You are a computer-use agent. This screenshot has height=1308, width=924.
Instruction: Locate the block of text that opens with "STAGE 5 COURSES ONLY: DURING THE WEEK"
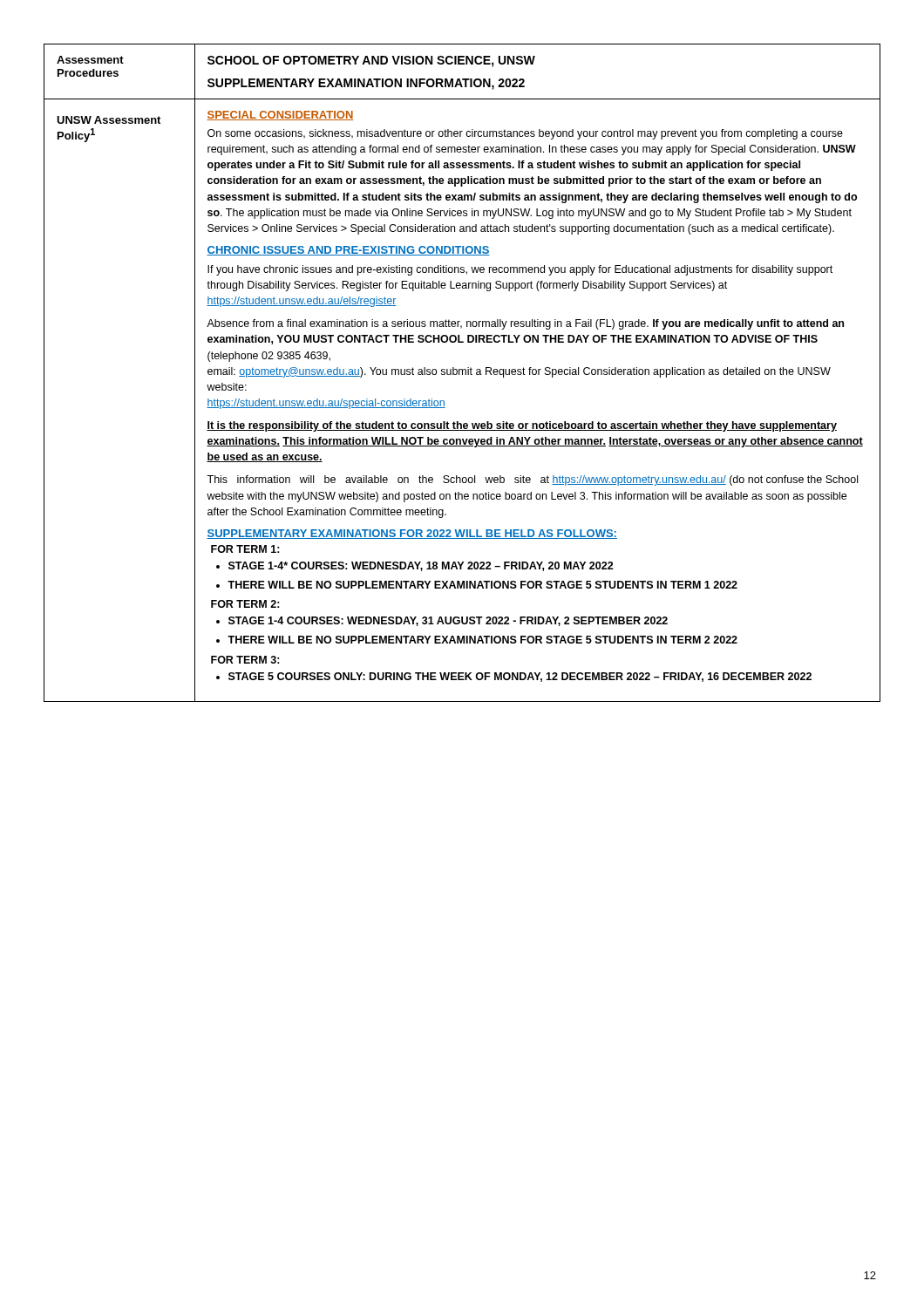520,676
